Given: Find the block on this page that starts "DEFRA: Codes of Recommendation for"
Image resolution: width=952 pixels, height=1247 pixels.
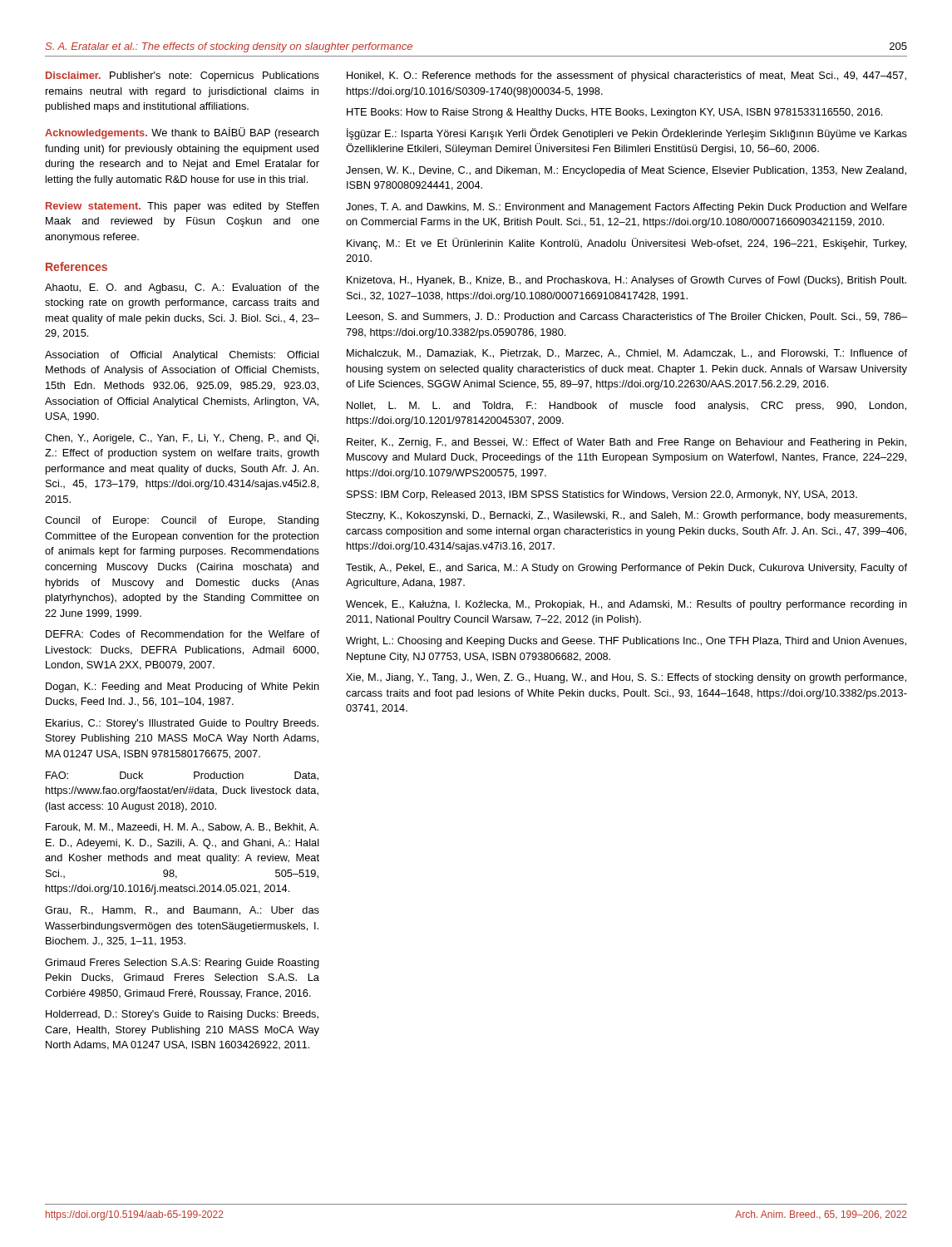Looking at the screenshot, I should coord(182,649).
